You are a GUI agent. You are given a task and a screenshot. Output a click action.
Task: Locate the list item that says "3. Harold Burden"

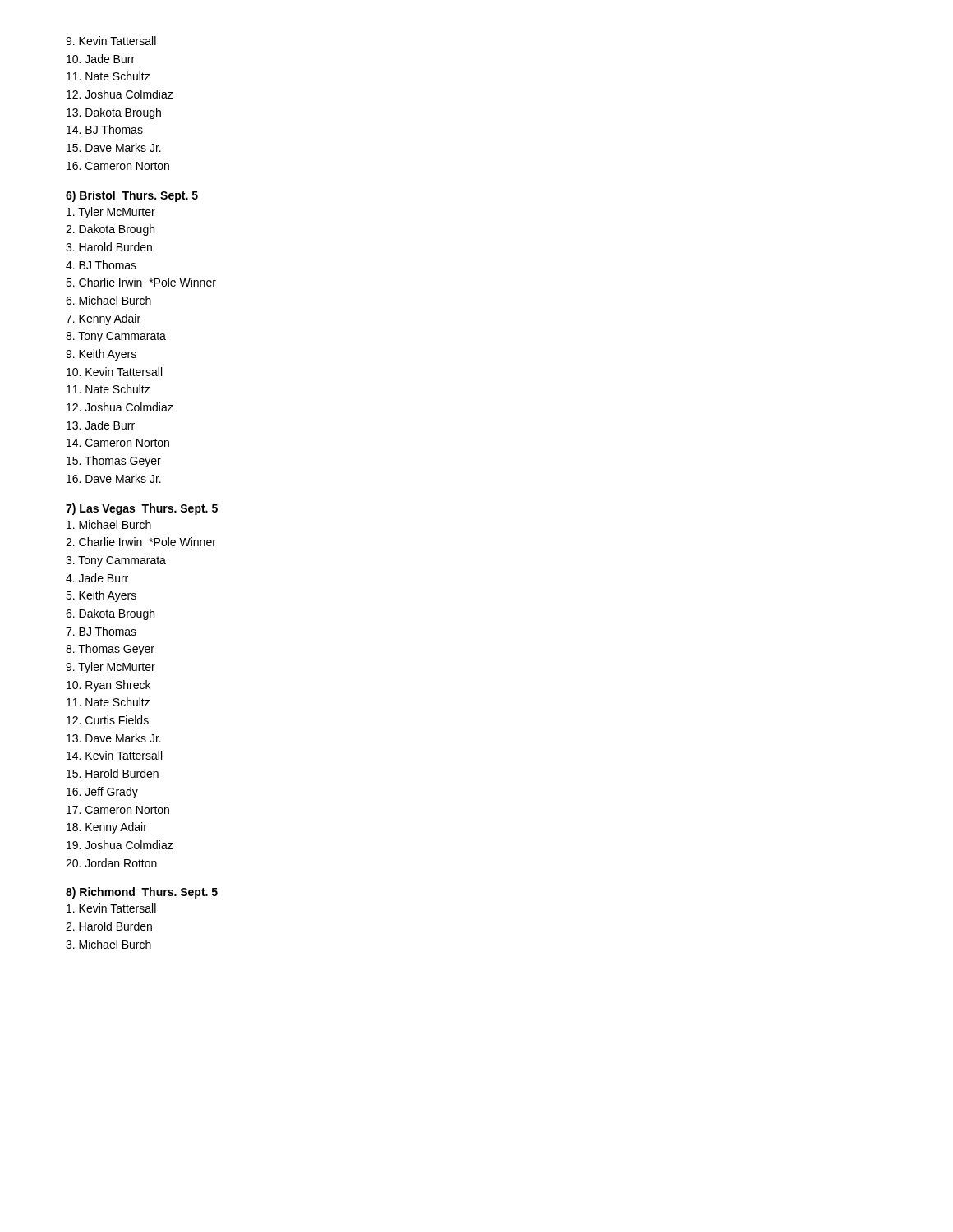109,247
